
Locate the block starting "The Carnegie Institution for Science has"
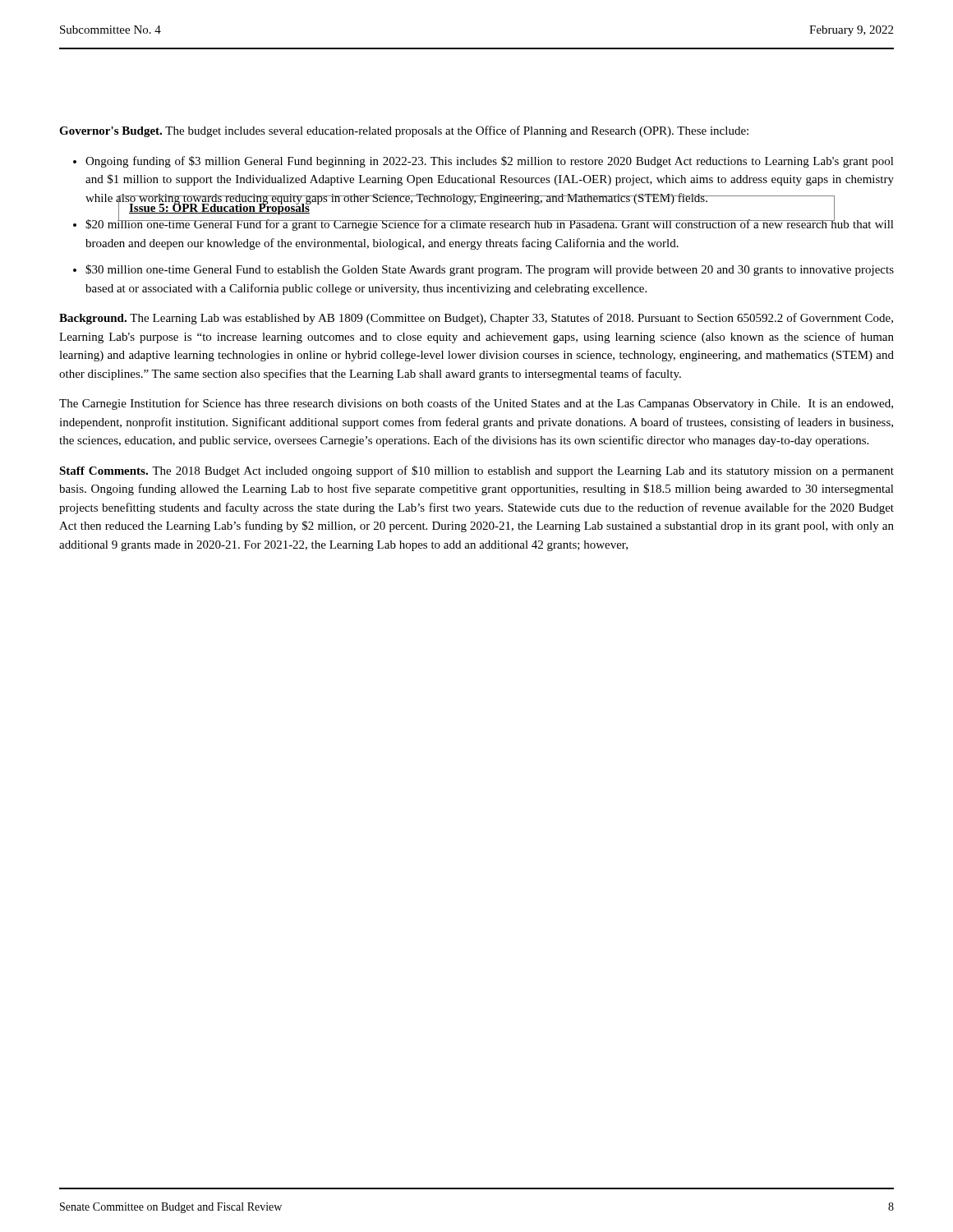[476, 422]
